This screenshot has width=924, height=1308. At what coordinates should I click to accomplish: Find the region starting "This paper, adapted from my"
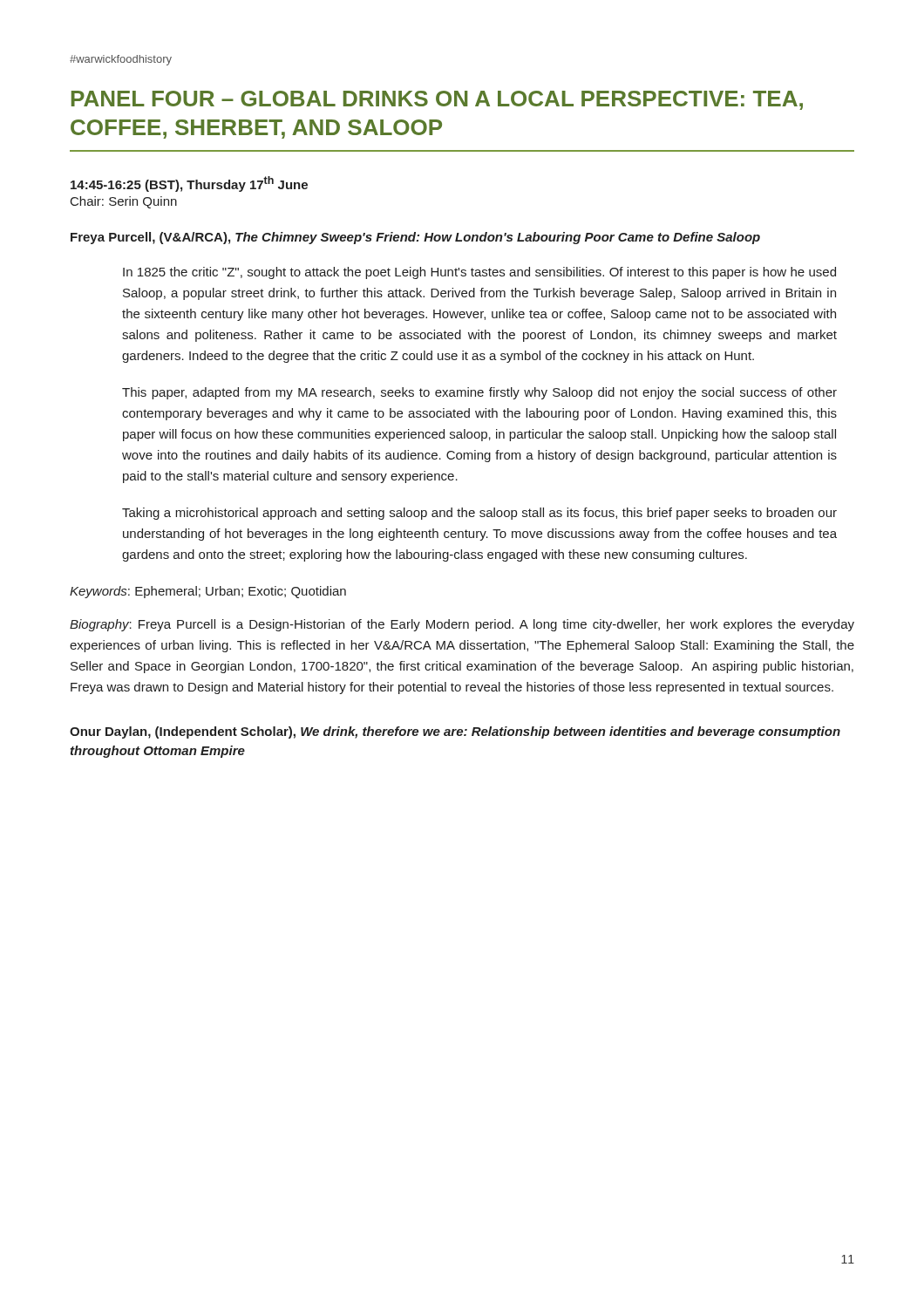click(x=479, y=433)
